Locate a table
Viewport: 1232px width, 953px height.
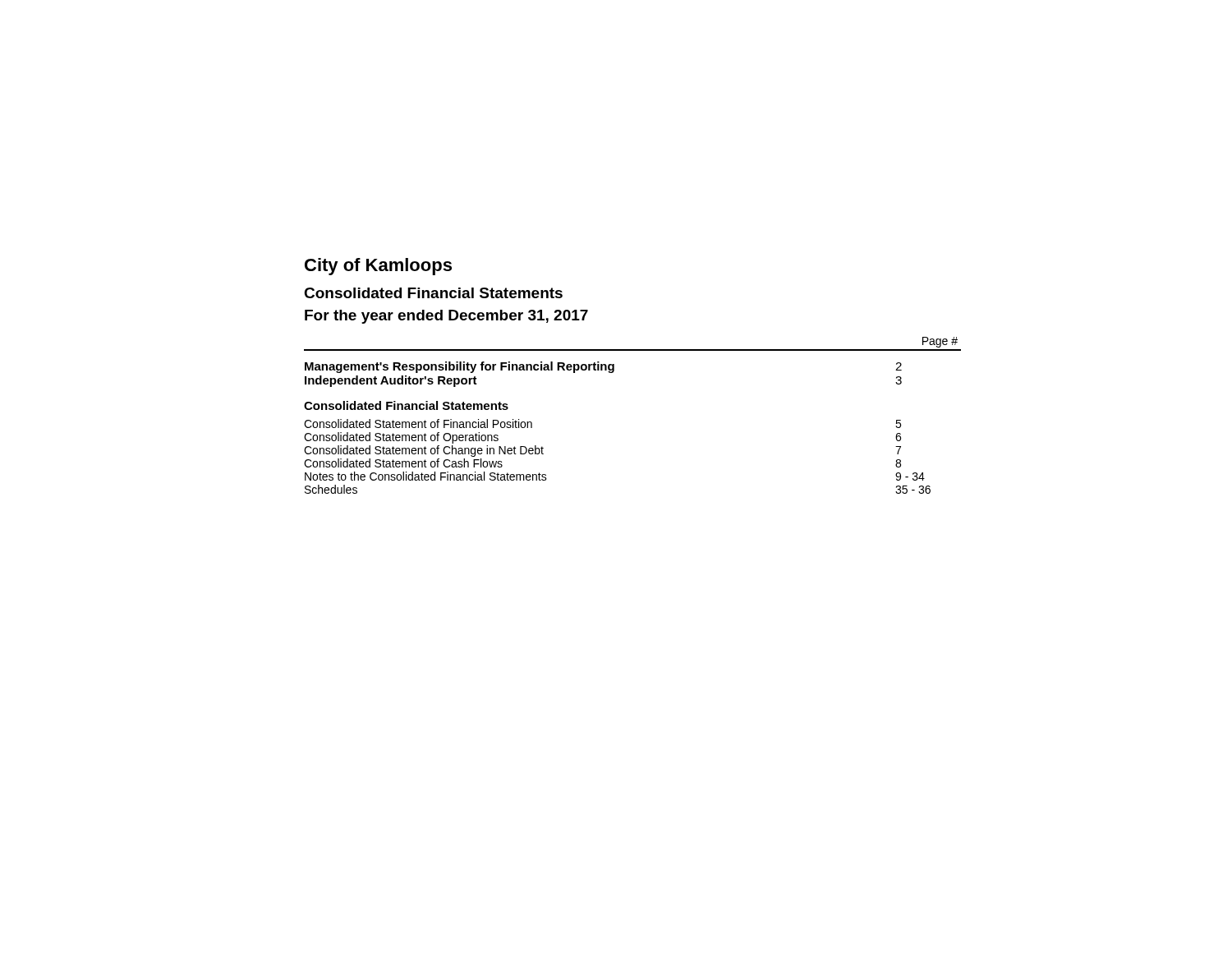632,423
